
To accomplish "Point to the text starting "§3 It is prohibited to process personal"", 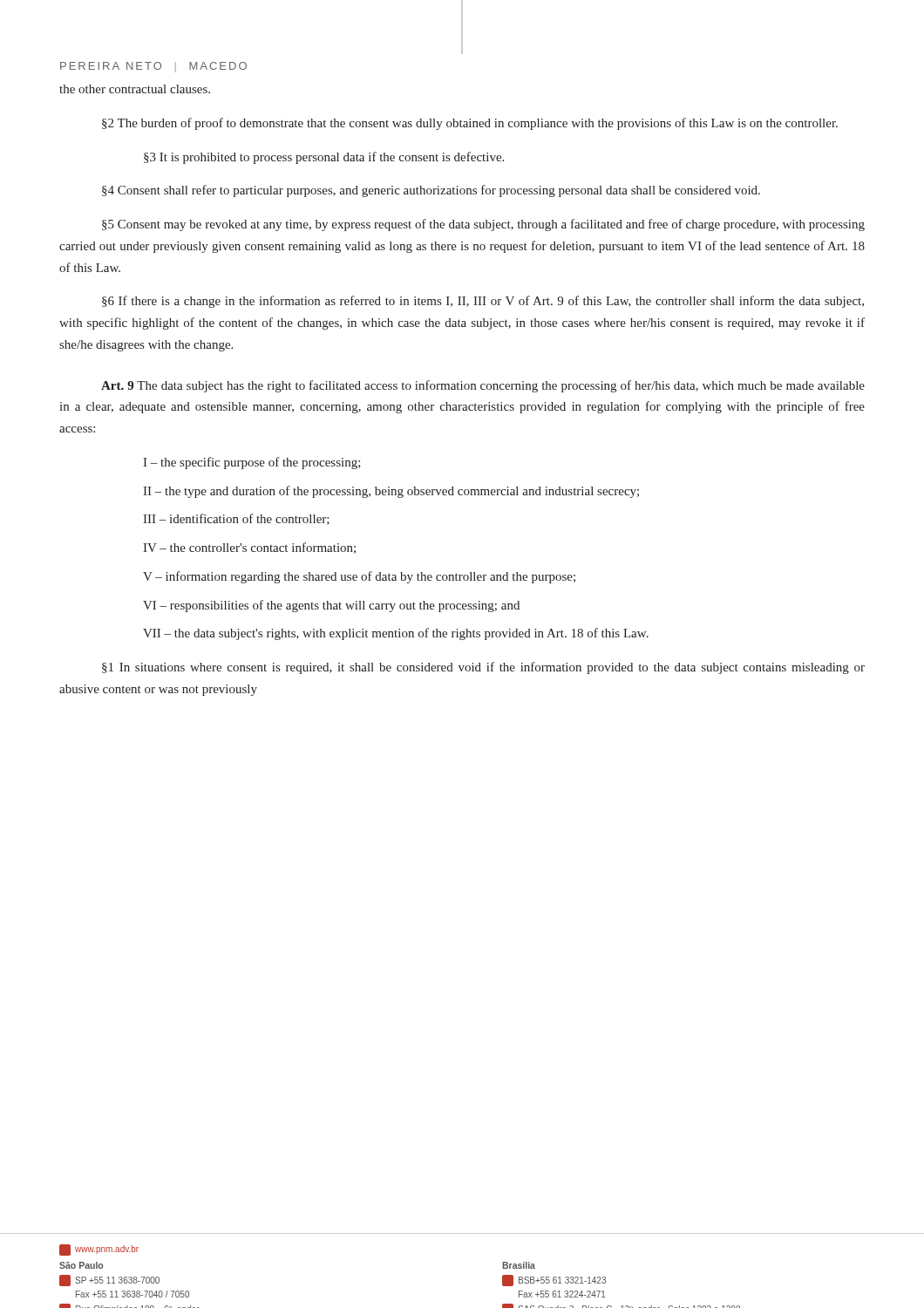I will (324, 157).
